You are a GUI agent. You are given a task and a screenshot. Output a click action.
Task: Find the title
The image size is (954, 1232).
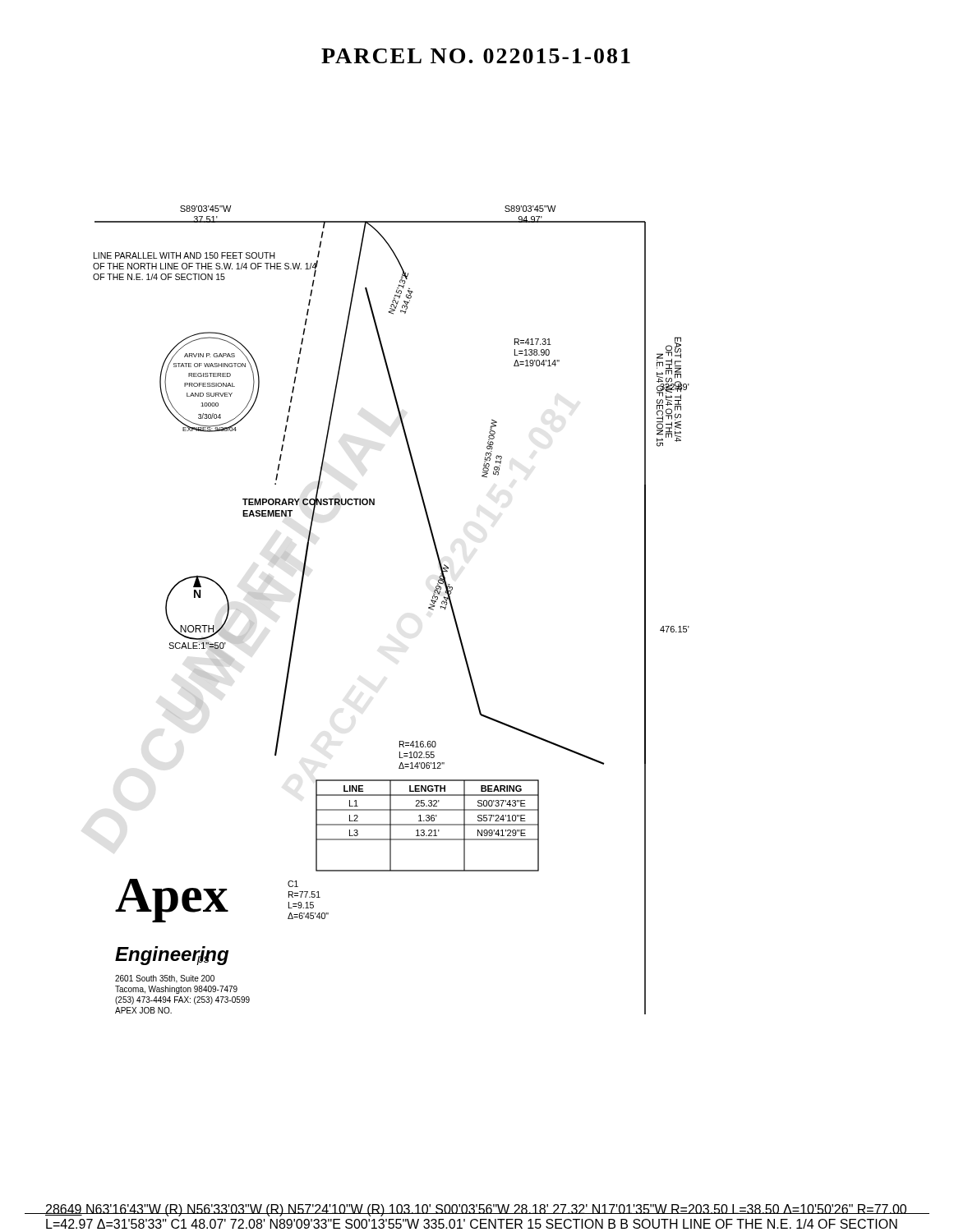(477, 55)
